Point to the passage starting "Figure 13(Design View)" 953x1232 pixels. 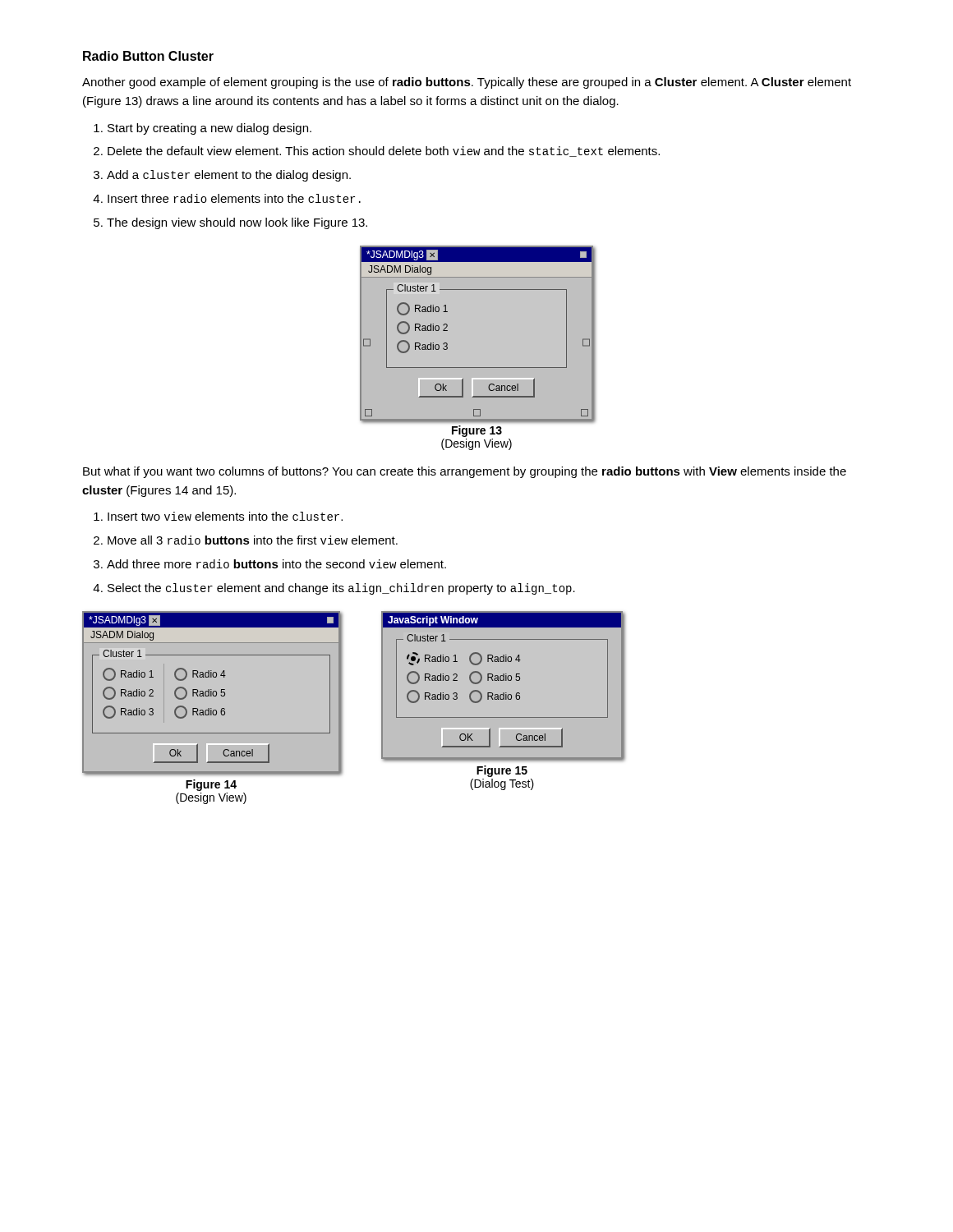coord(476,437)
